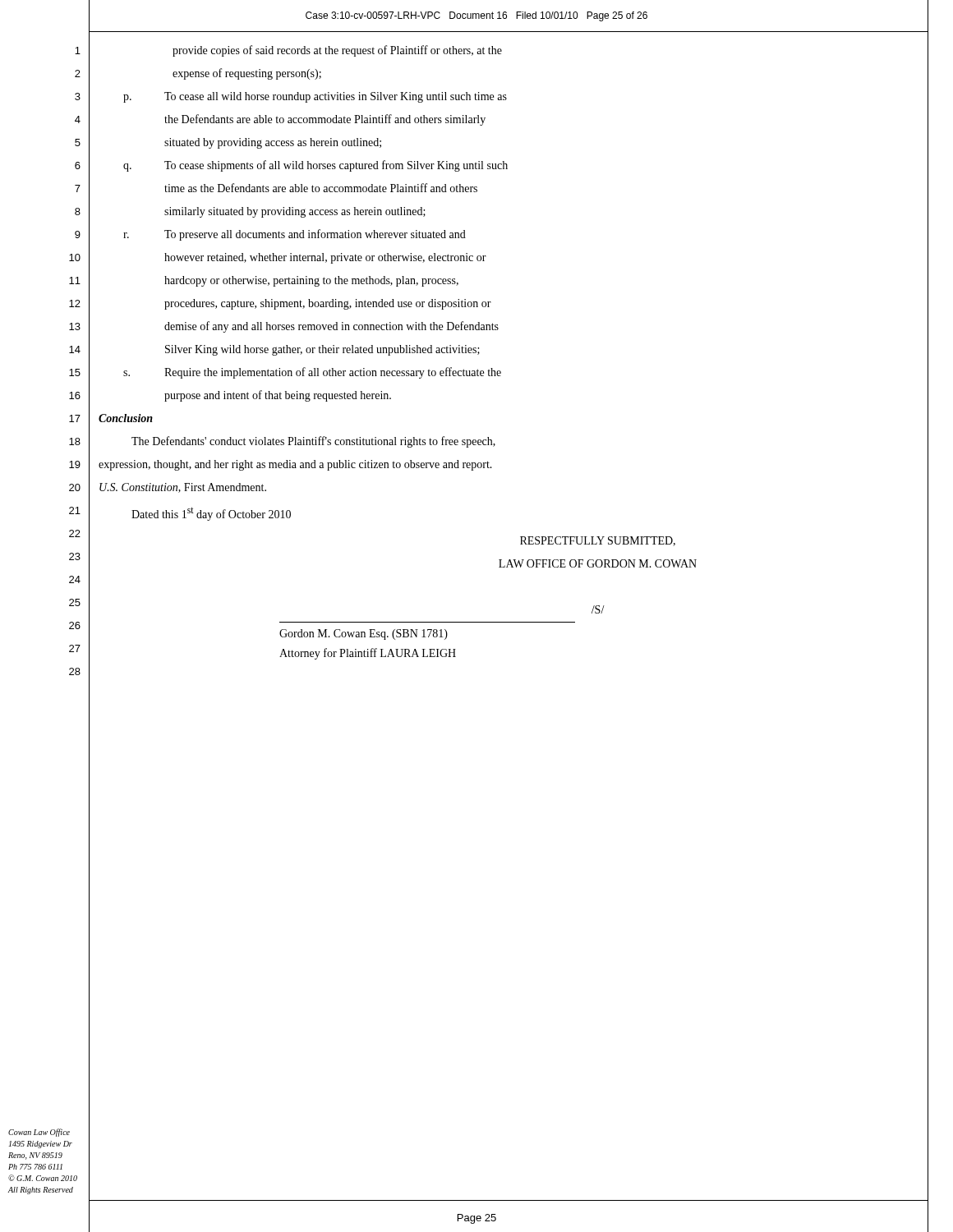The height and width of the screenshot is (1232, 953).
Task: Click on the list item with the text "p. To cease all wild"
Action: [x=315, y=97]
